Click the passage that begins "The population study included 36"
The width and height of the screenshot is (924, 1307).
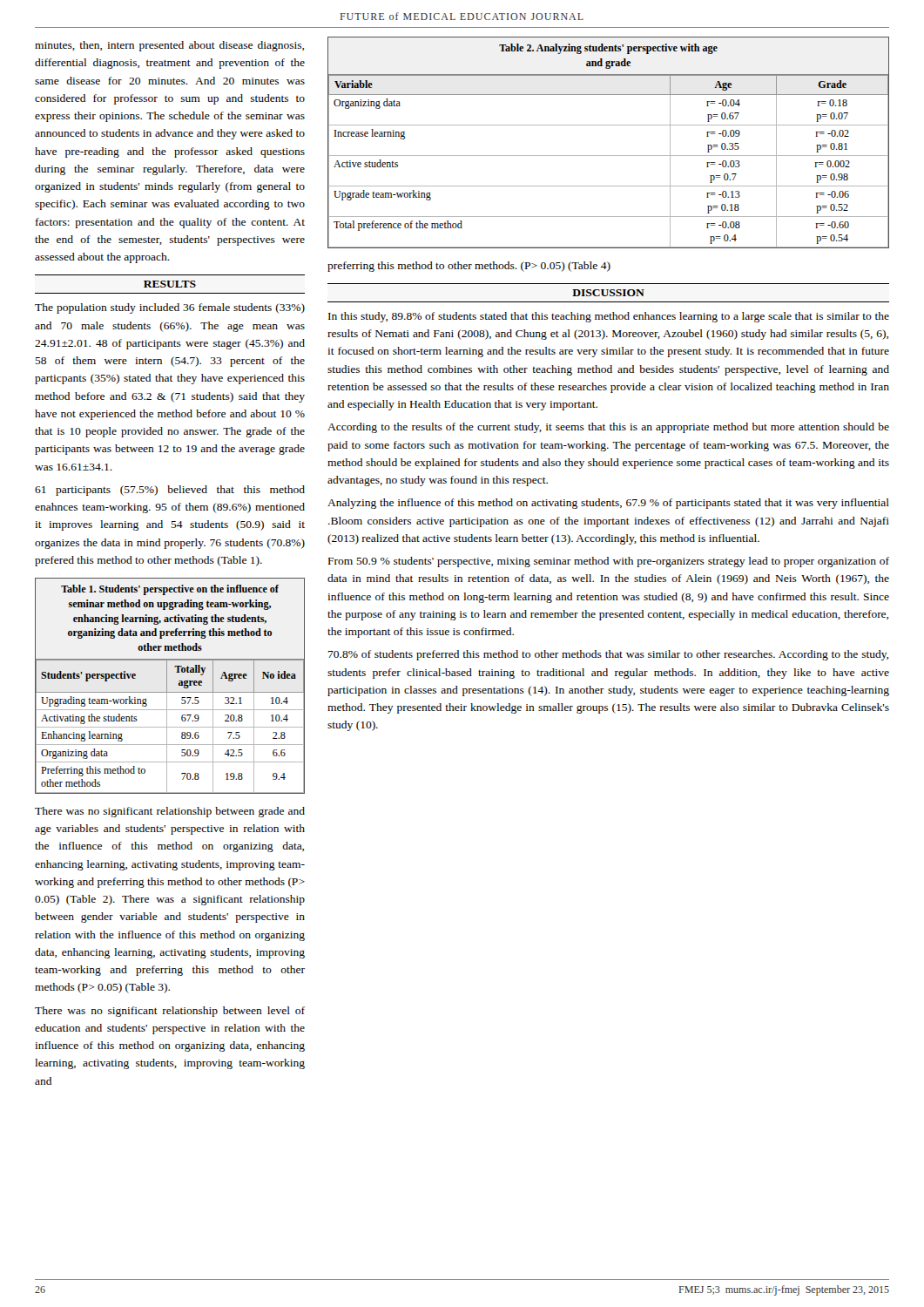tap(170, 387)
